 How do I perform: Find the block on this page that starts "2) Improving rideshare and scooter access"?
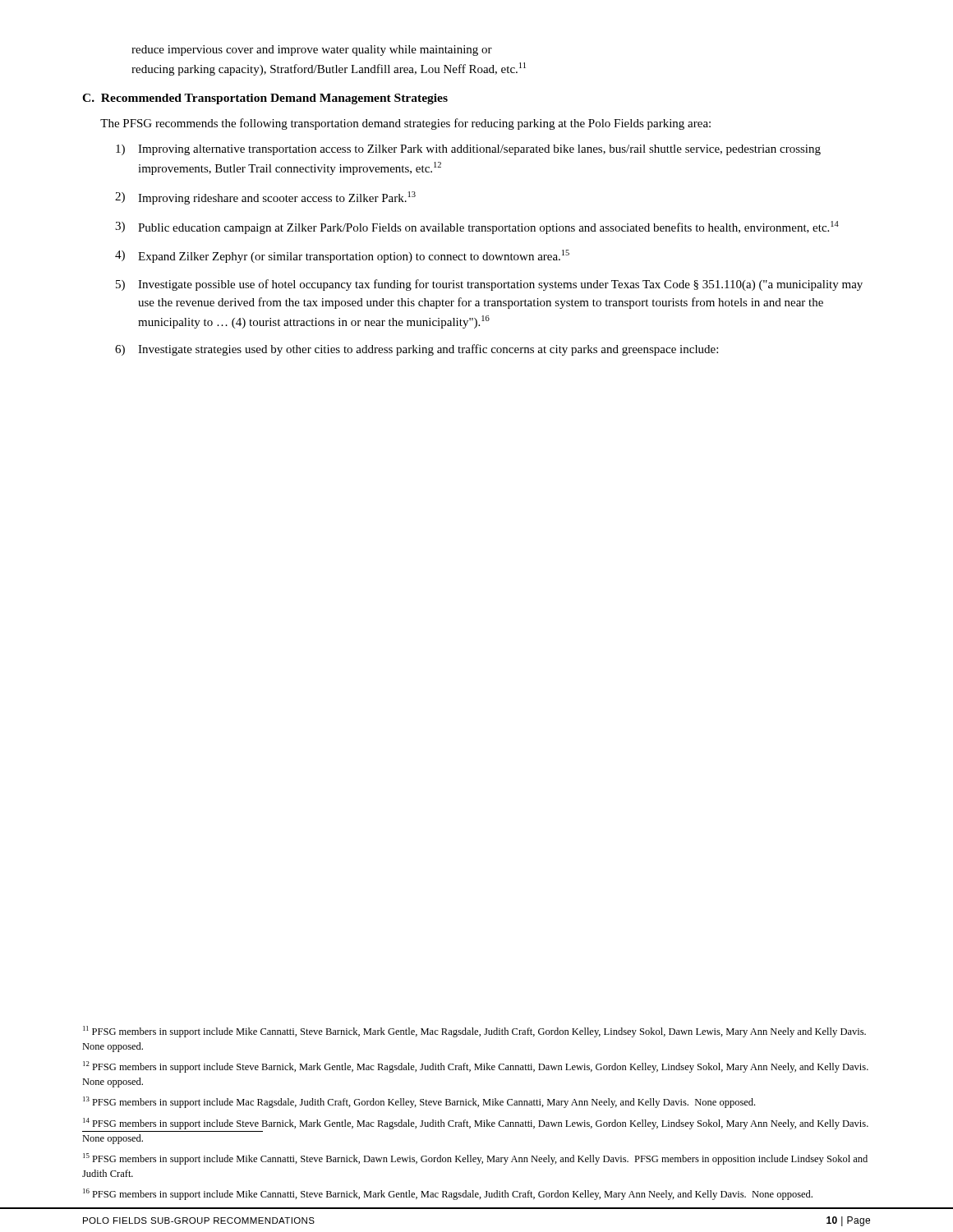click(265, 198)
